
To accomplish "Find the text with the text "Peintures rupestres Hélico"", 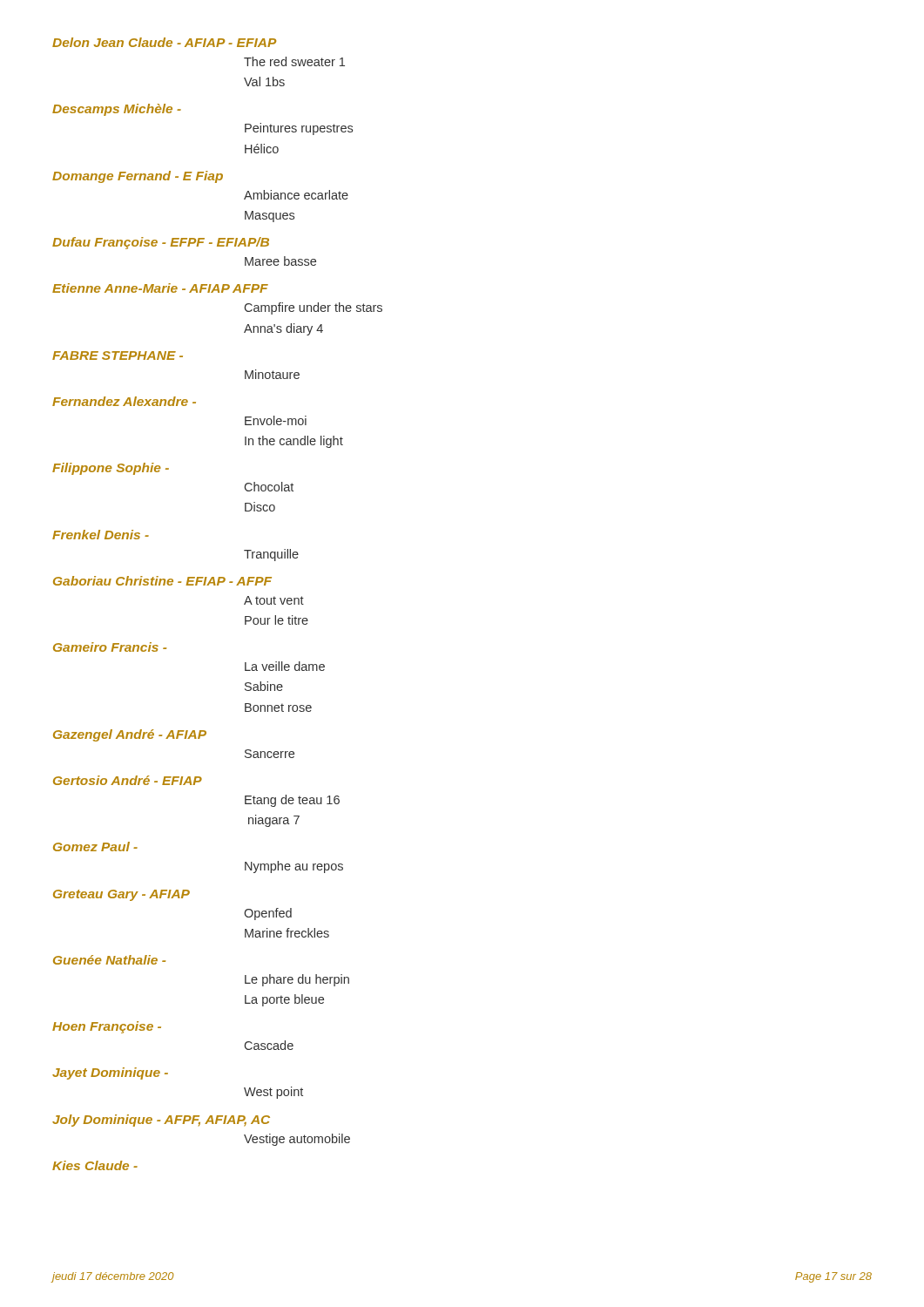I will point(299,138).
